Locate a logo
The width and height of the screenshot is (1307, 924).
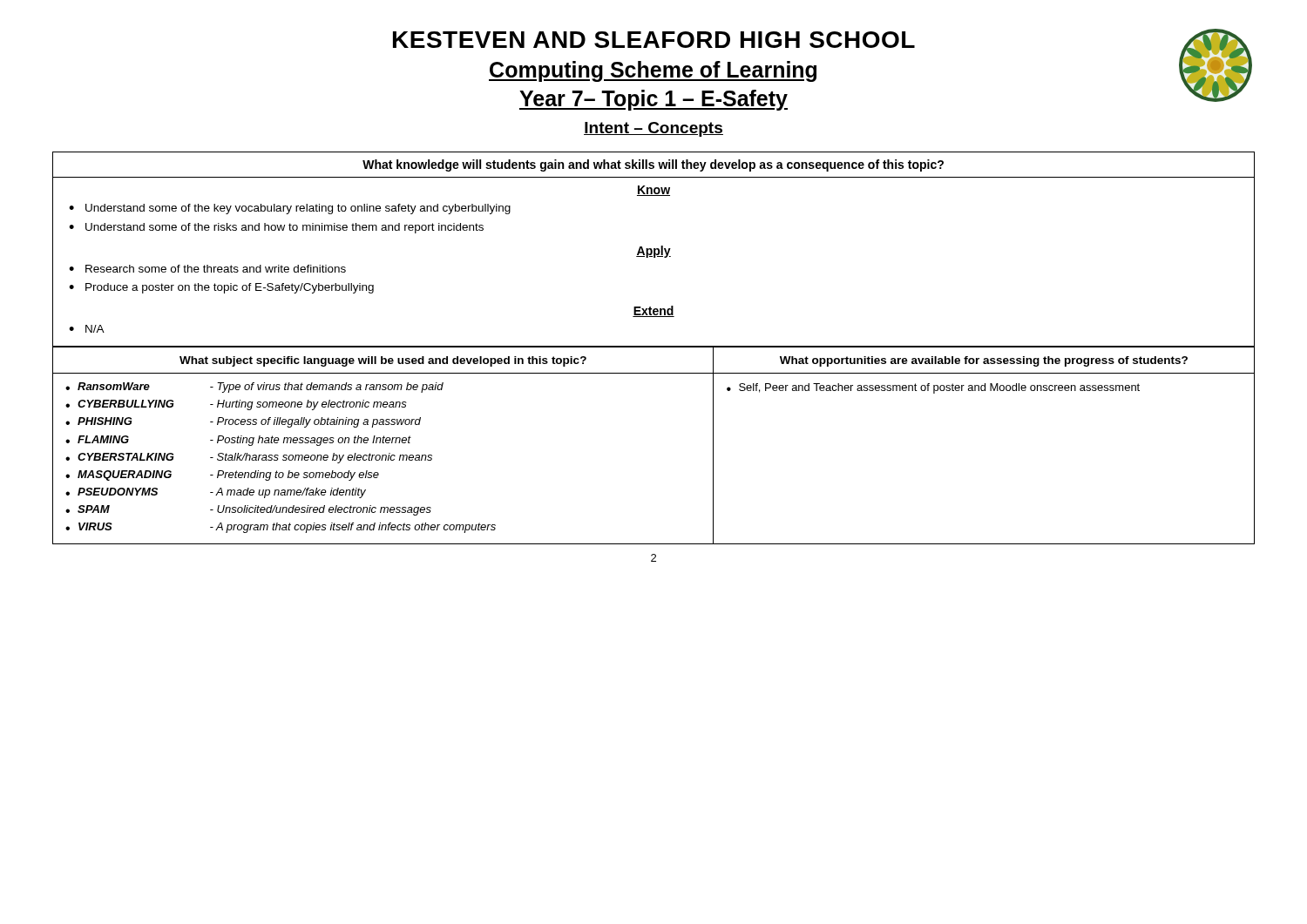click(1216, 65)
